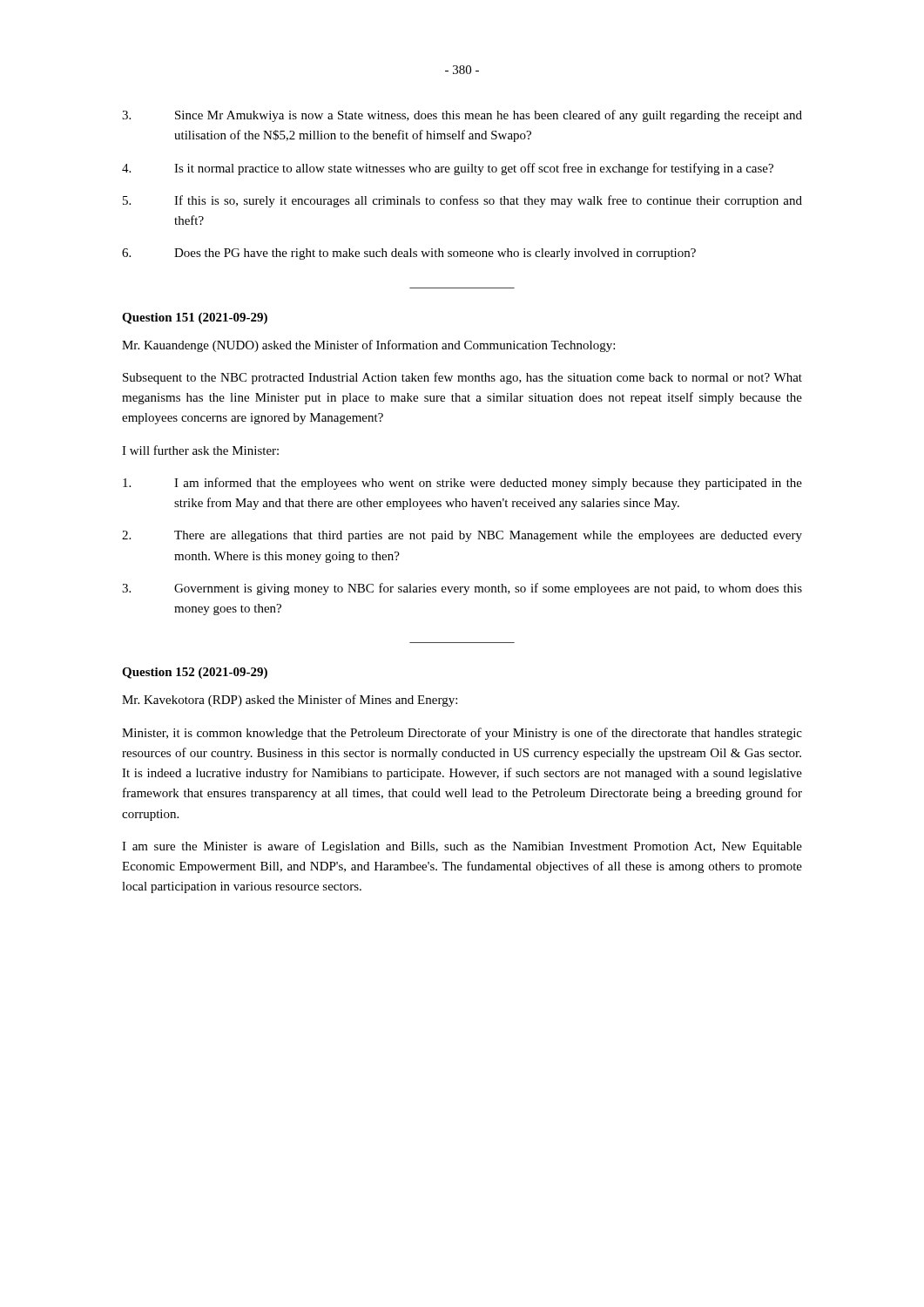Click on the text block that reads "I am sure the Minister"
Viewport: 924px width, 1307px height.
tap(462, 866)
